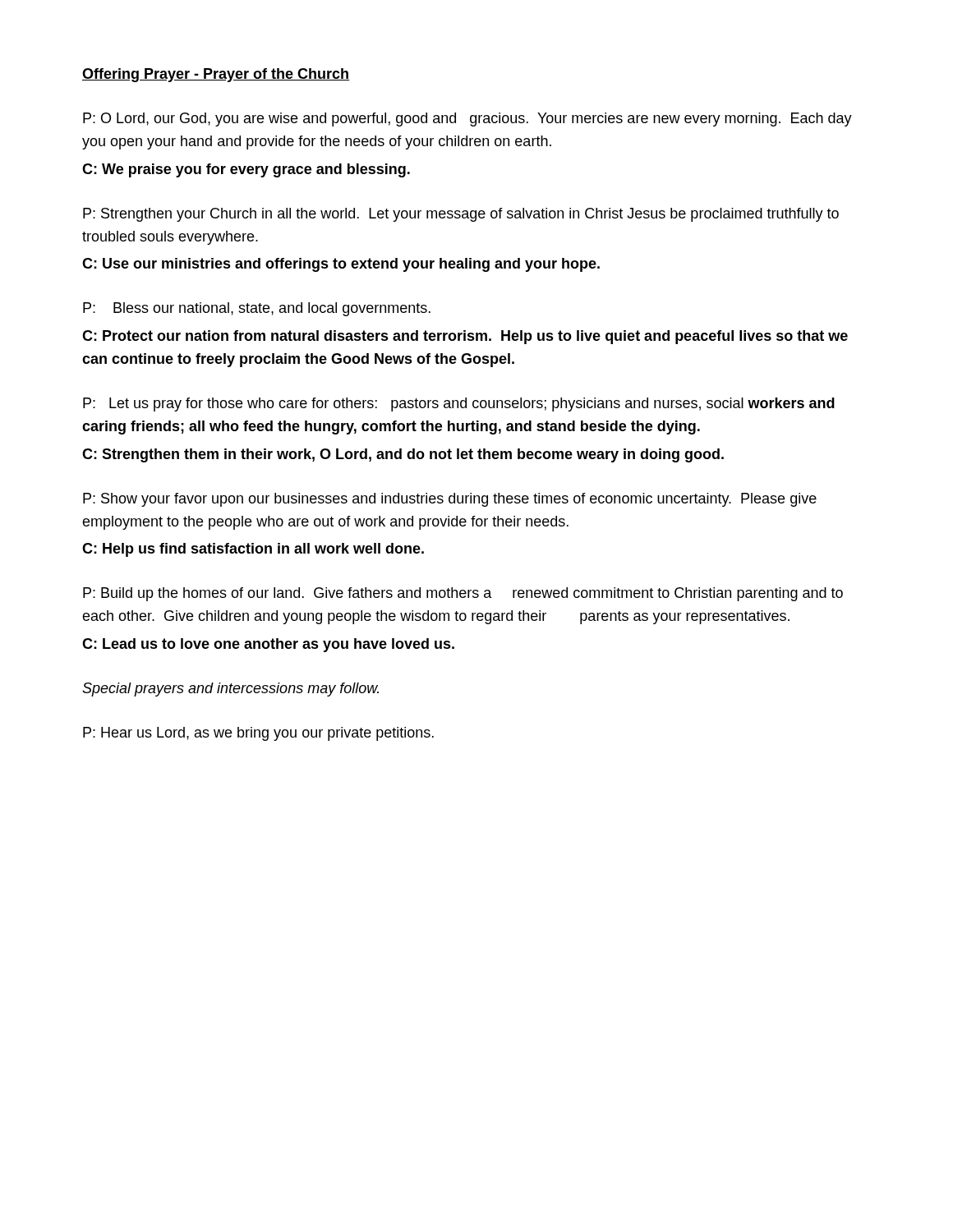Click on the text block that reads "C: Lead us to love"
The height and width of the screenshot is (1232, 953).
click(269, 644)
